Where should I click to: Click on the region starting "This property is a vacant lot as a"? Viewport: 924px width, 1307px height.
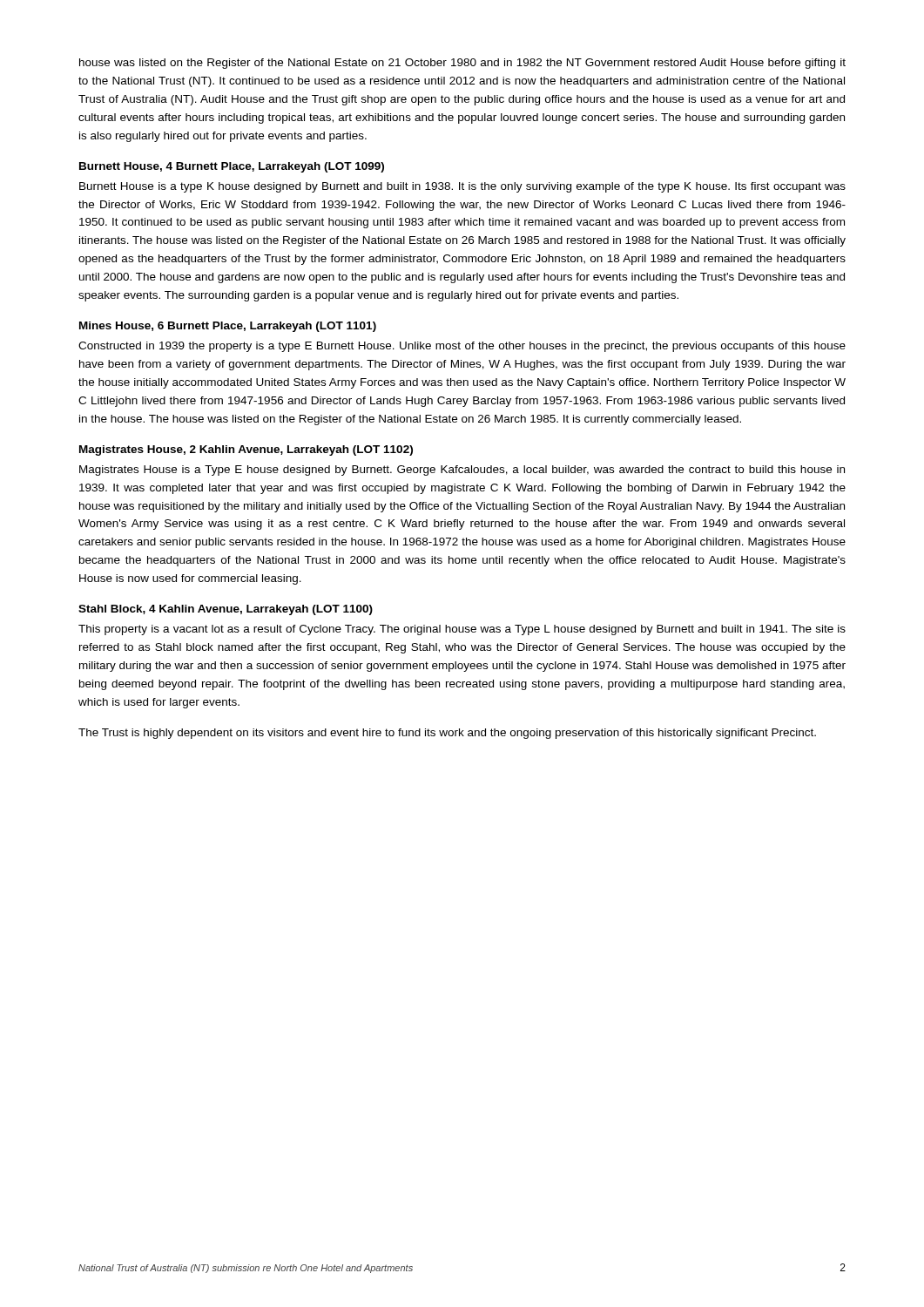[462, 665]
